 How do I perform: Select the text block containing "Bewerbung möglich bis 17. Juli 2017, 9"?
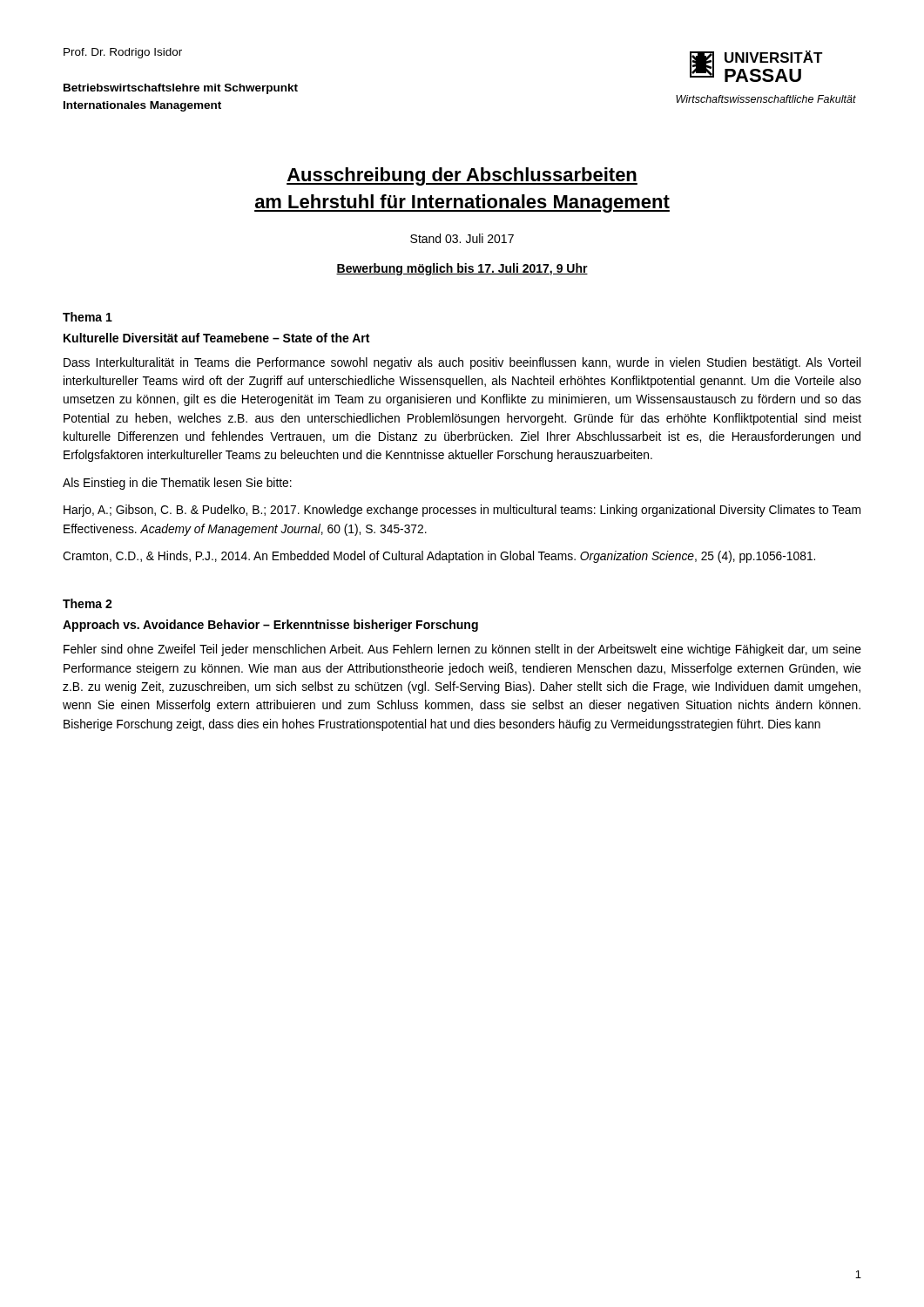(462, 268)
